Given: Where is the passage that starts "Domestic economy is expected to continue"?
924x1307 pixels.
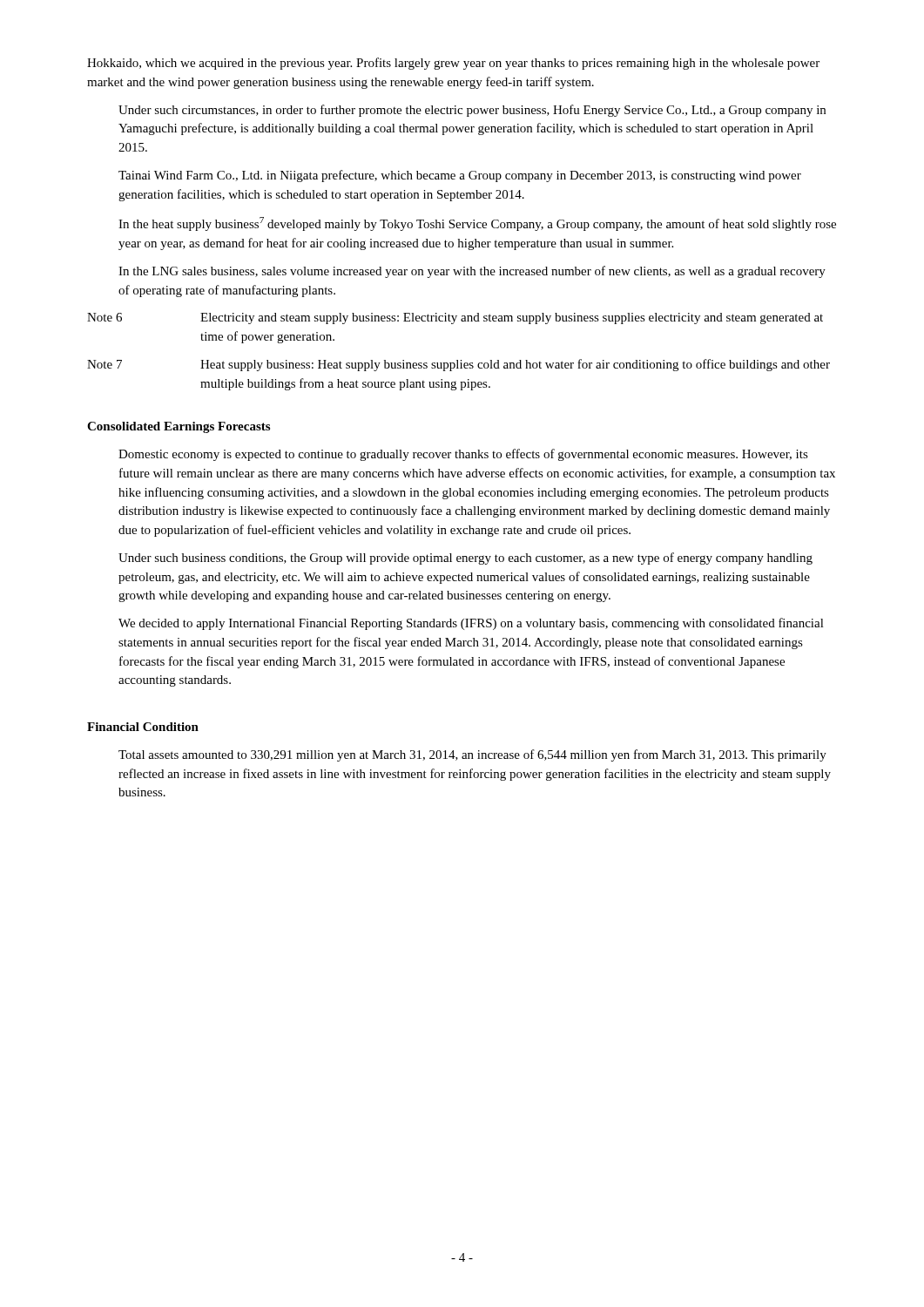Looking at the screenshot, I should [478, 493].
